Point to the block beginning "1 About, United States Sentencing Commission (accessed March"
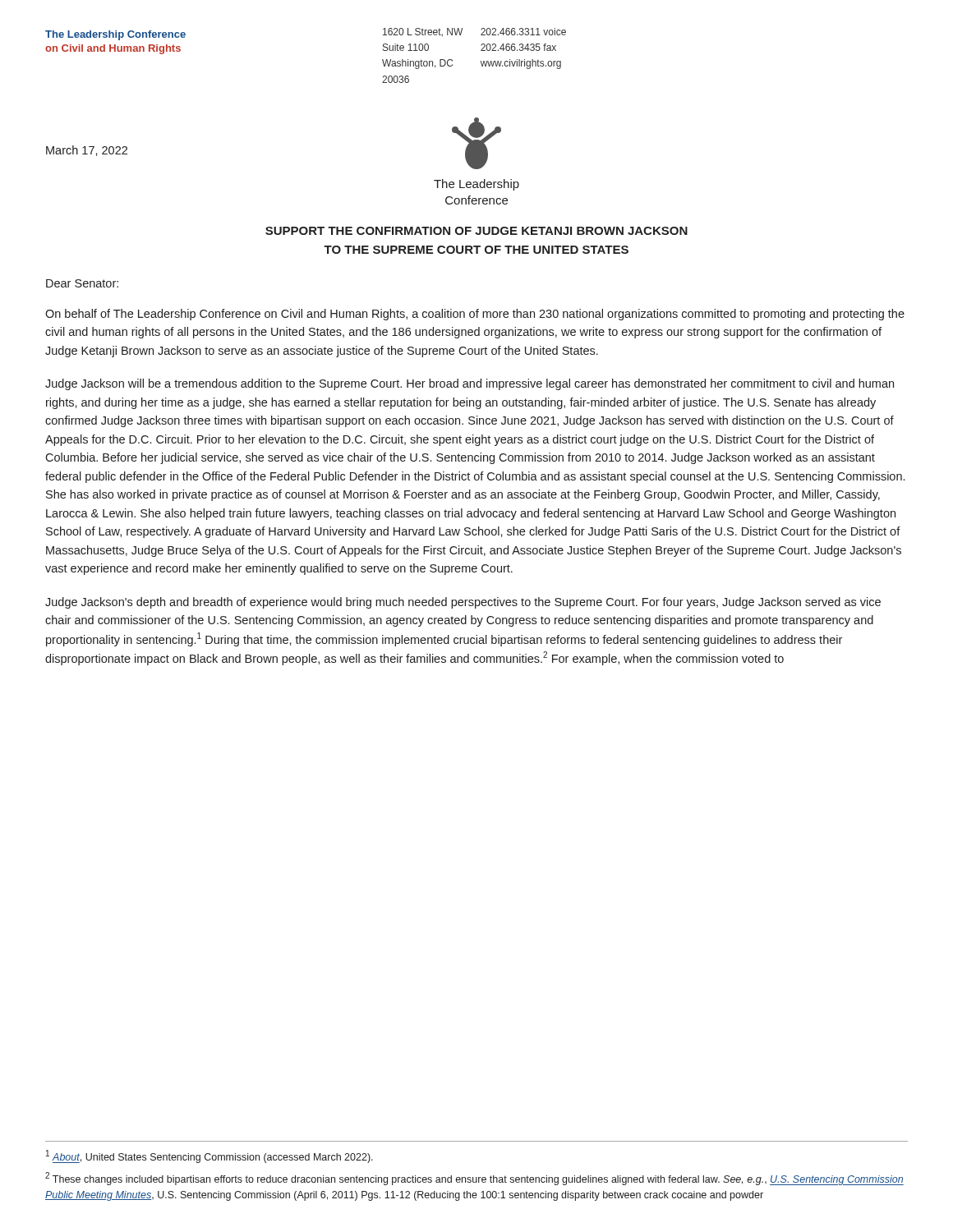 click(209, 1156)
